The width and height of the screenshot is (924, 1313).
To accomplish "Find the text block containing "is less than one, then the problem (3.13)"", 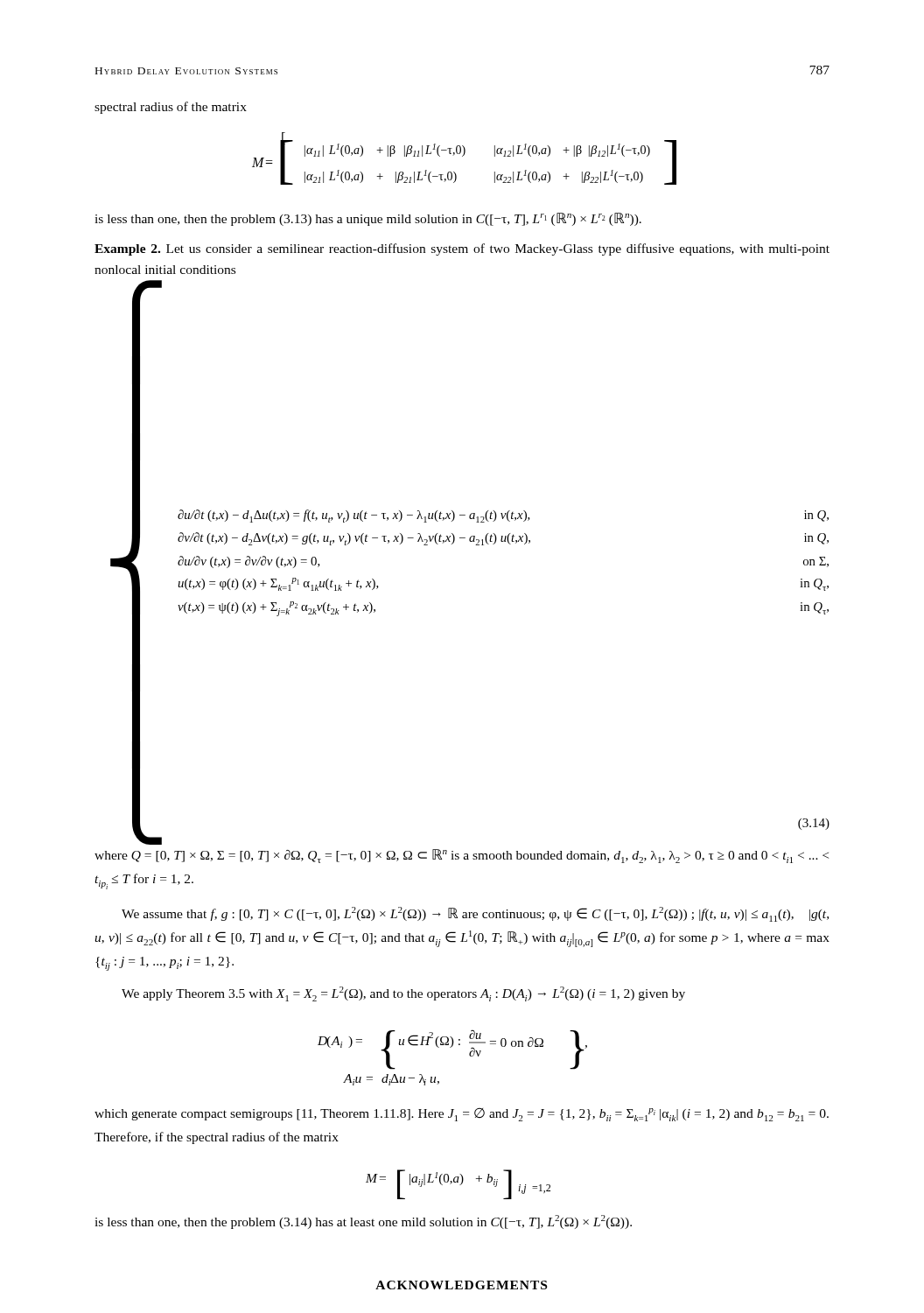I will coord(462,218).
